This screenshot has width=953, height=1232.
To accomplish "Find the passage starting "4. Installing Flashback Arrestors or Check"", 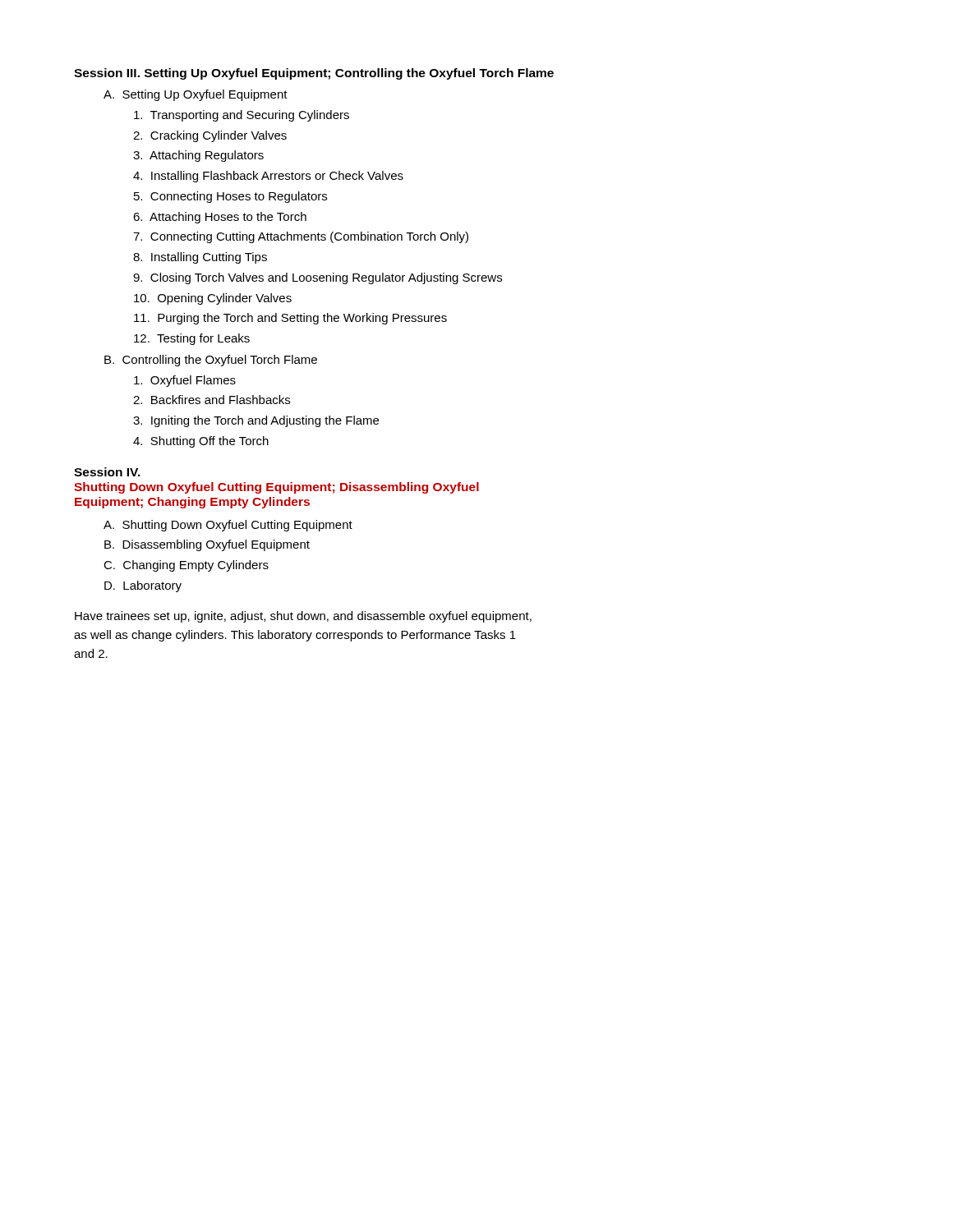I will click(x=268, y=175).
